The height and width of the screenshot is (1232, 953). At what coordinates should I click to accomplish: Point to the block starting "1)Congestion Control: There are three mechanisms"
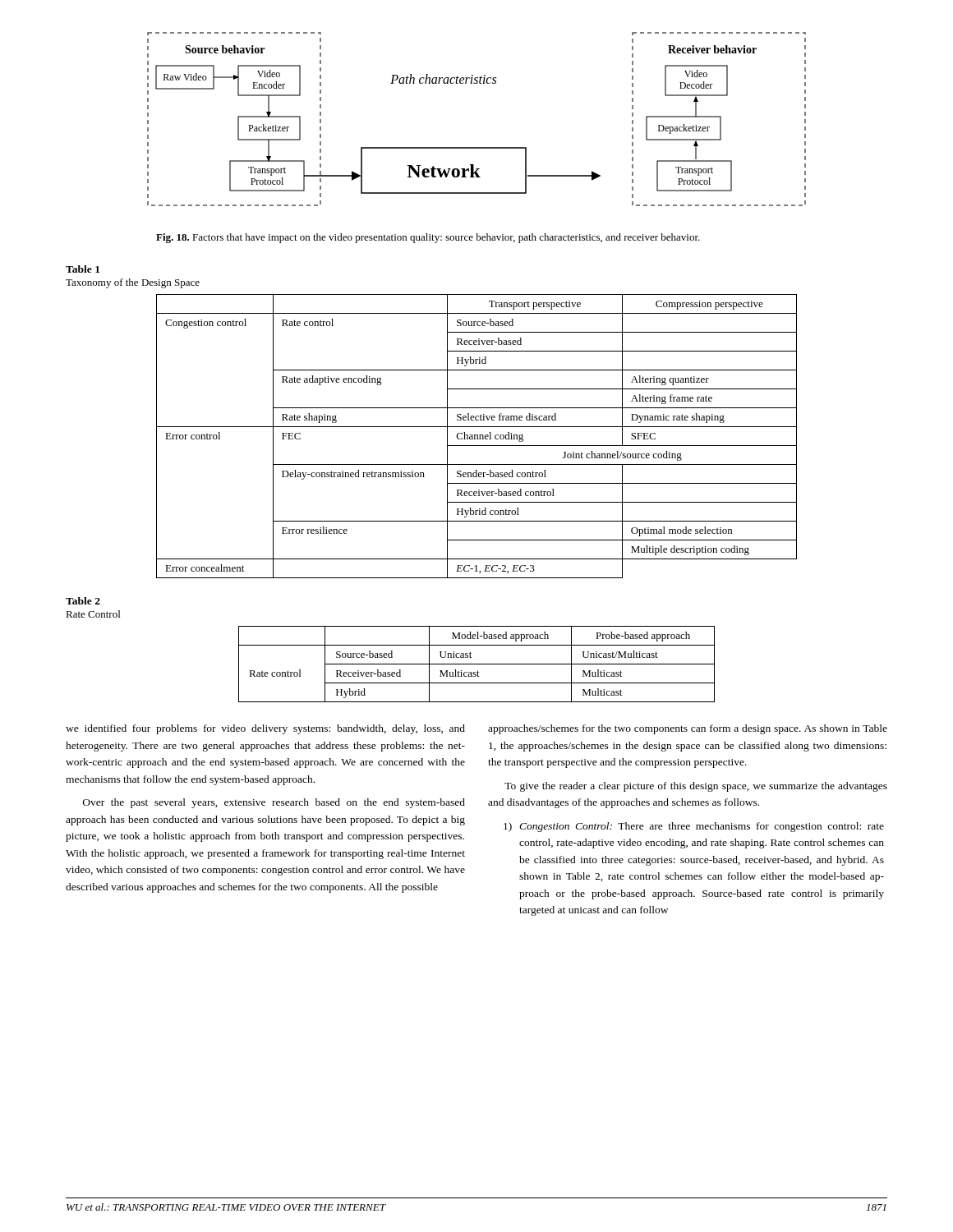(x=693, y=868)
